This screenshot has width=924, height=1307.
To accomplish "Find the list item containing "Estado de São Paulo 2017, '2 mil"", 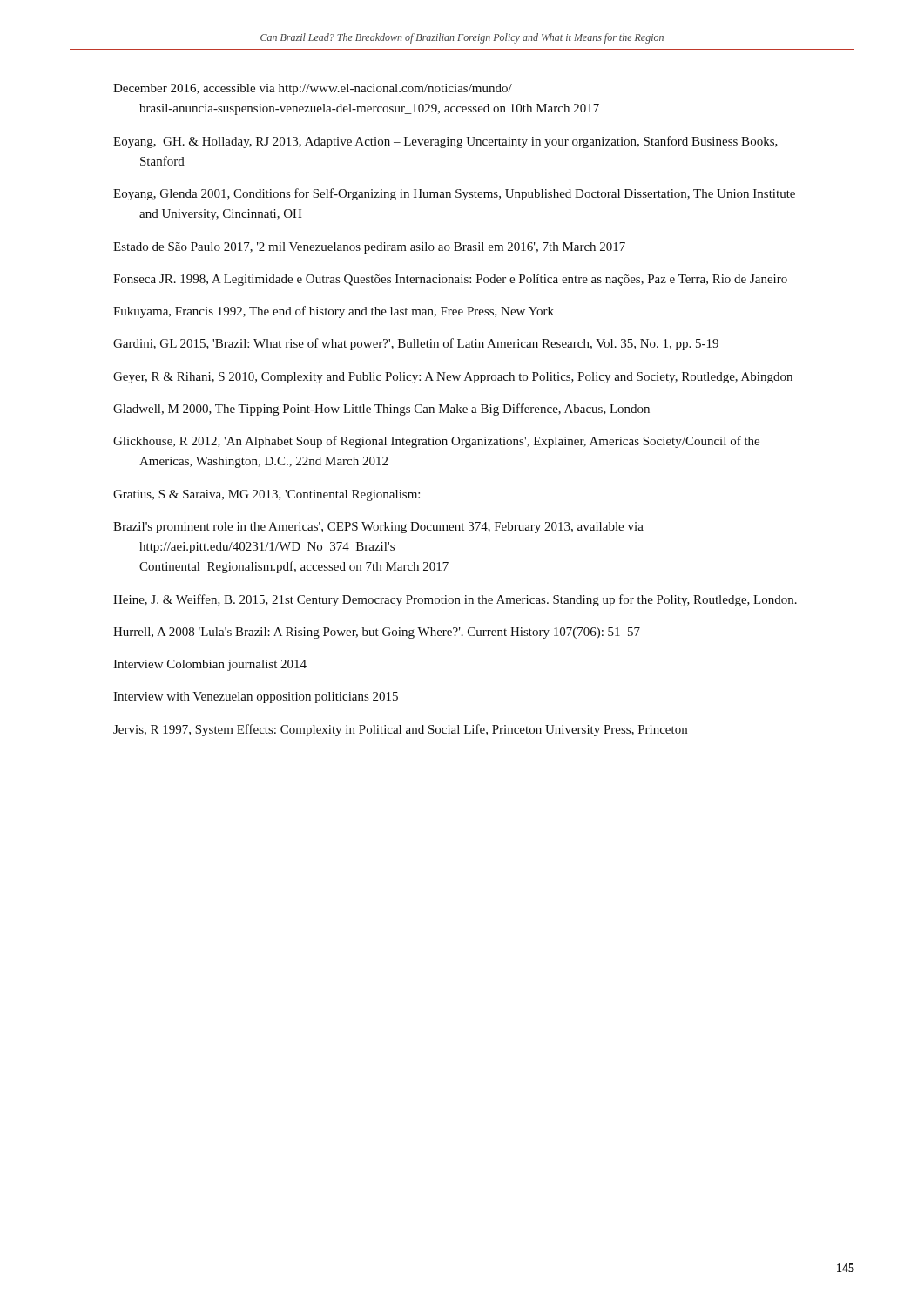I will click(x=369, y=246).
